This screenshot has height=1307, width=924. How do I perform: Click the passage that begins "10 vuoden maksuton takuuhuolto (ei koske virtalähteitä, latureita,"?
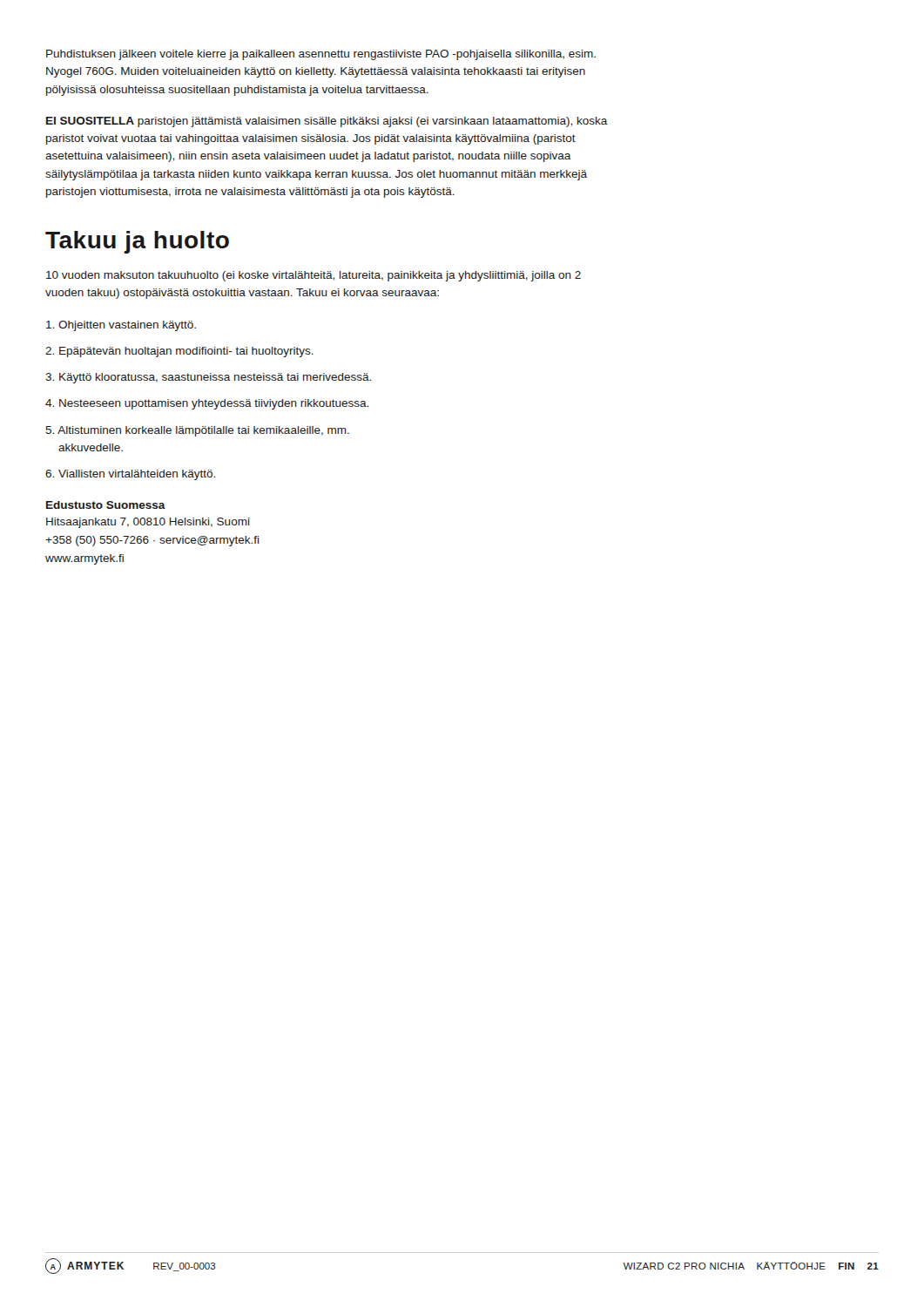pyautogui.click(x=313, y=284)
